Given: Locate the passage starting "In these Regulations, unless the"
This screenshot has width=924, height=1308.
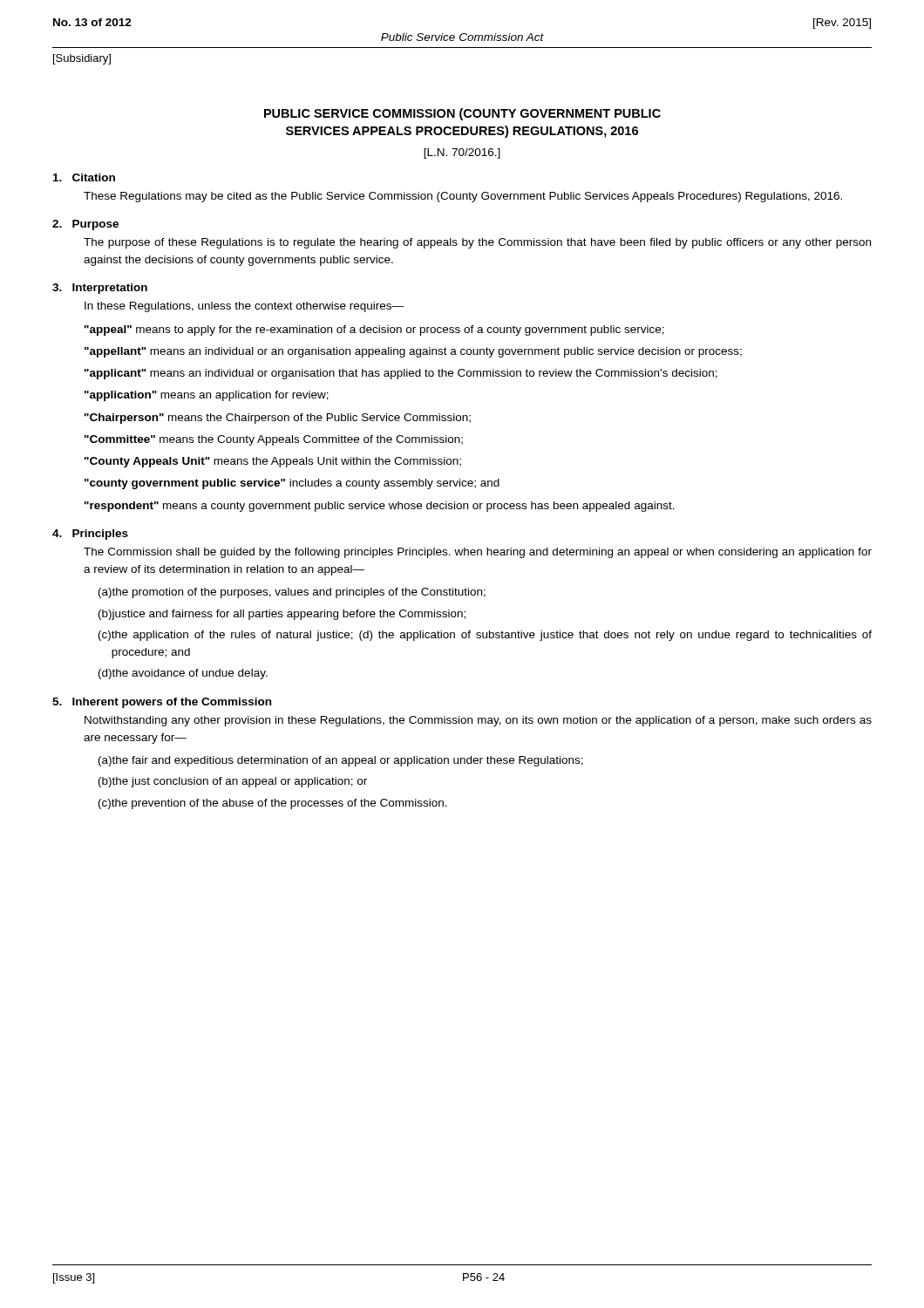Looking at the screenshot, I should [244, 306].
